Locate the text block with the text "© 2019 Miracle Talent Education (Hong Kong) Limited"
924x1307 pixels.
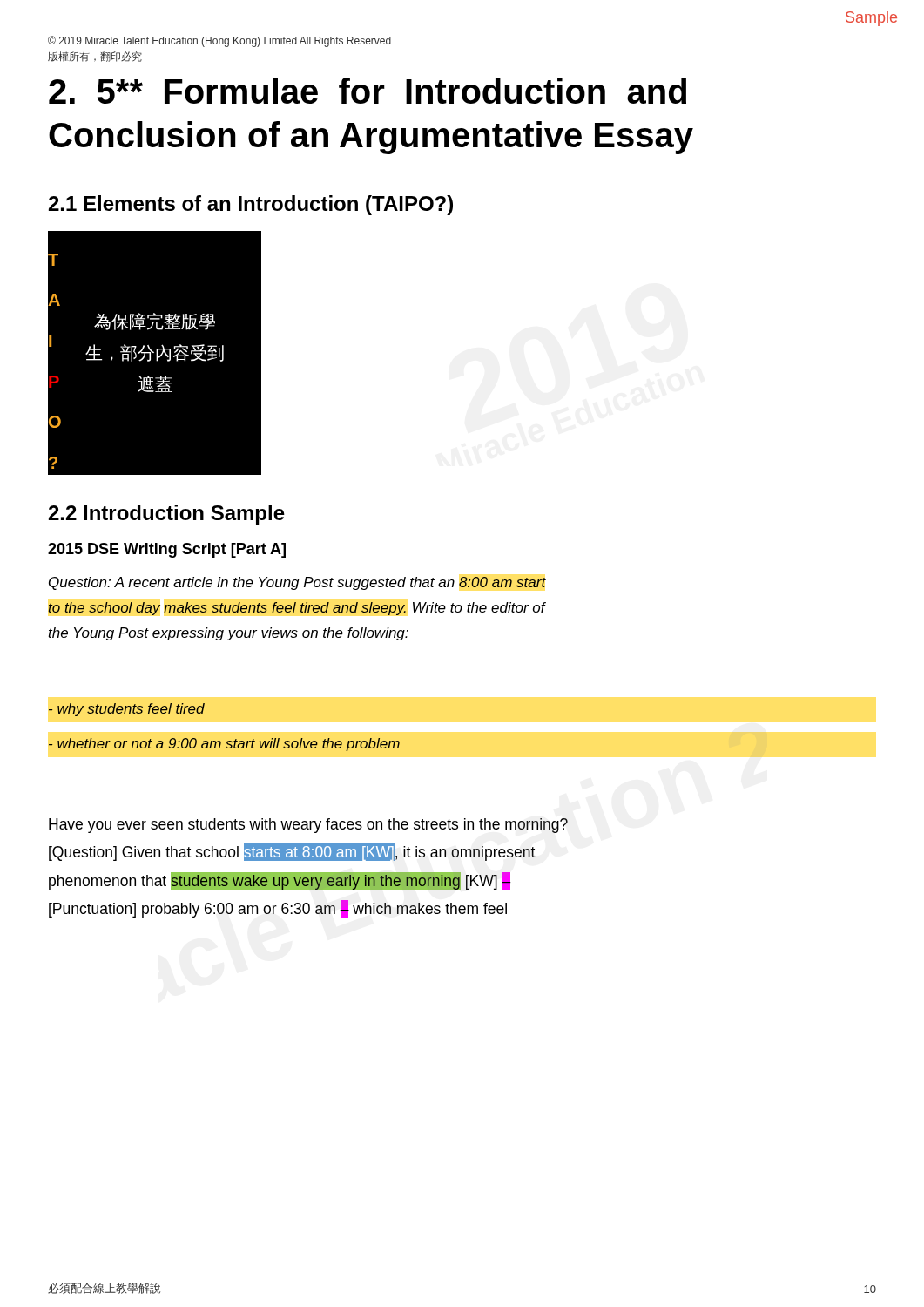pyautogui.click(x=219, y=49)
